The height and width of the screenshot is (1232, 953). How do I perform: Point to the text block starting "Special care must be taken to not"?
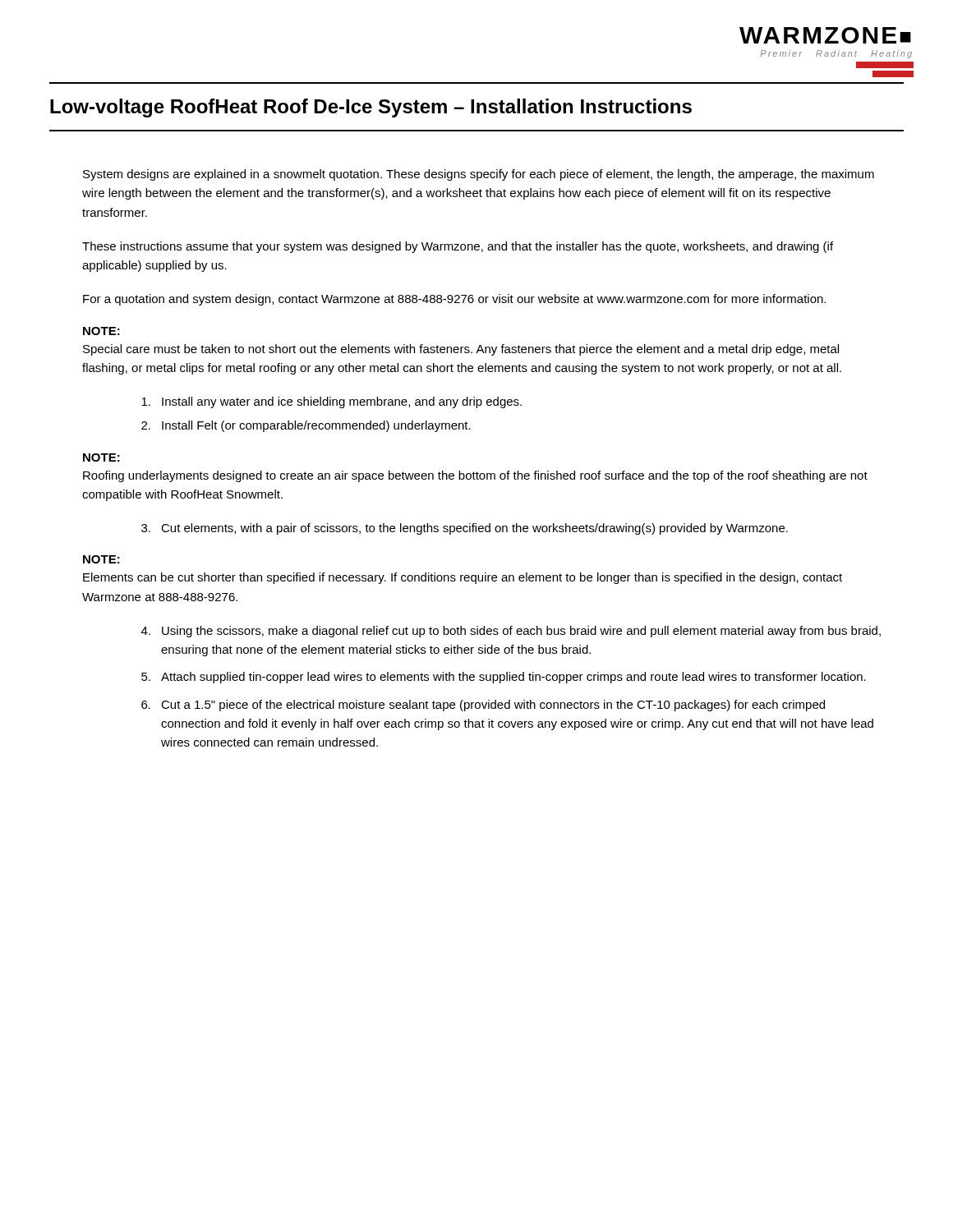(x=462, y=358)
